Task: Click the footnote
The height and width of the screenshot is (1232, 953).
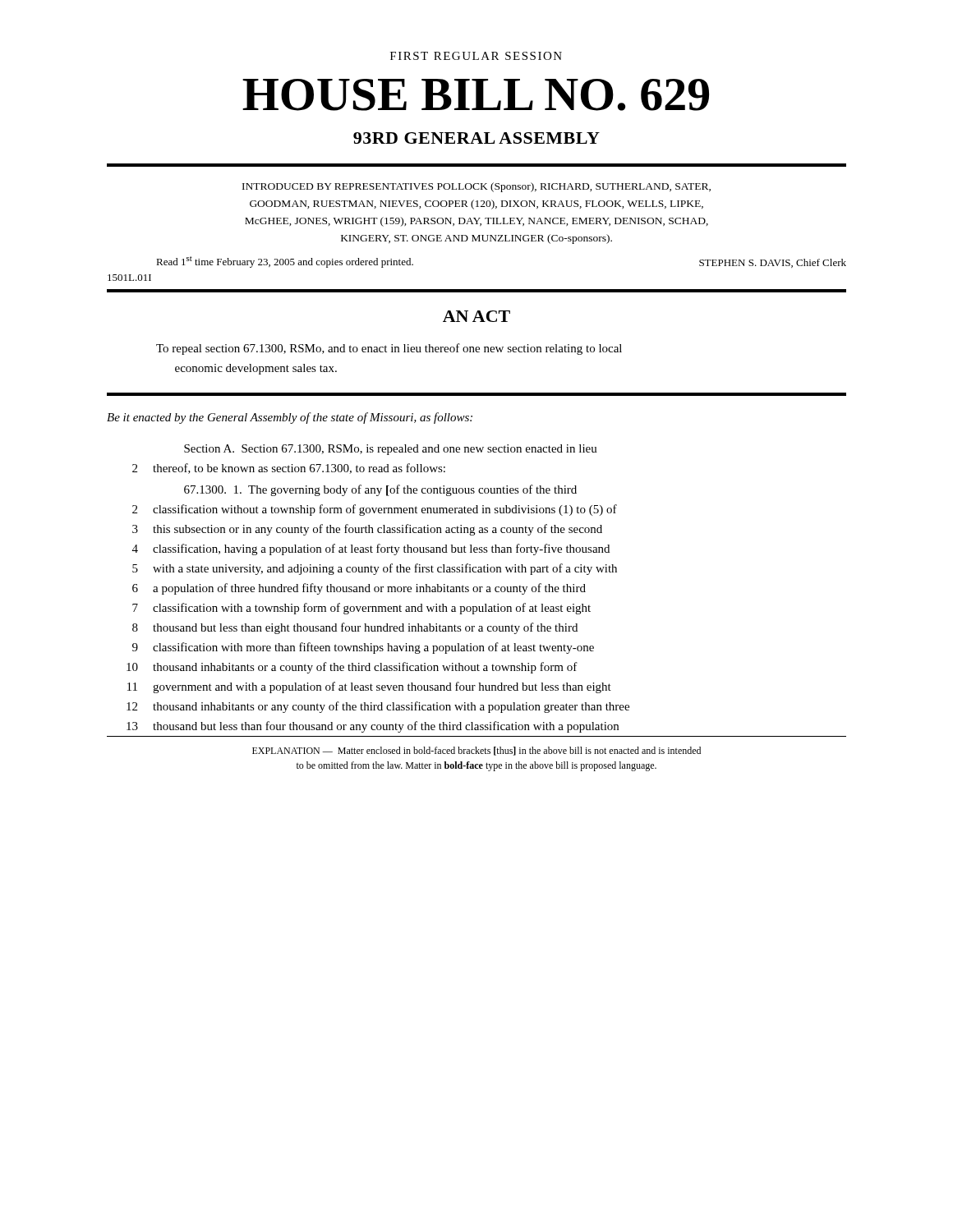Action: point(476,758)
